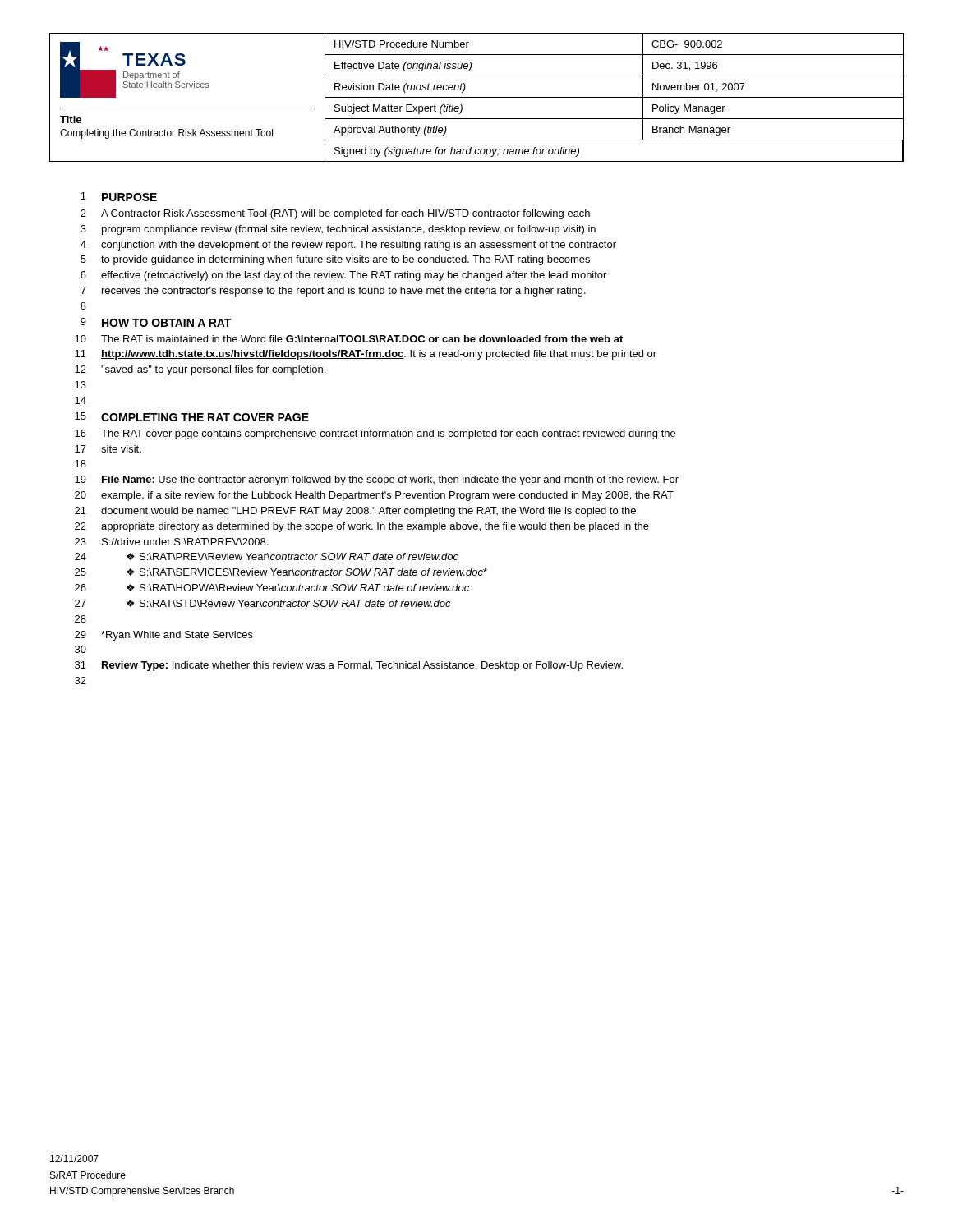Click on the text block containing "7 receives the contractor's"

click(x=476, y=291)
